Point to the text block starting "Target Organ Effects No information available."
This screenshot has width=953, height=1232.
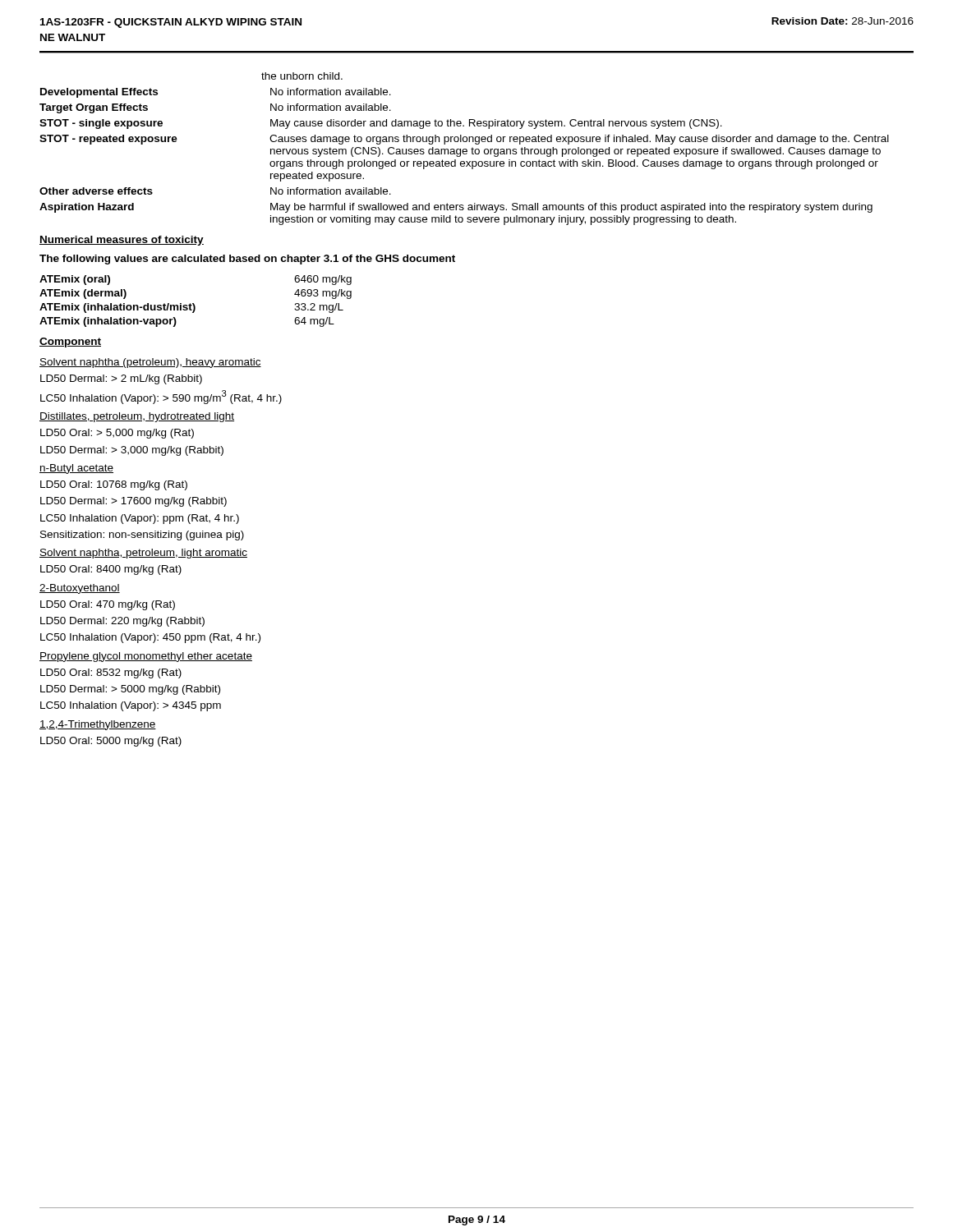click(89, 108)
